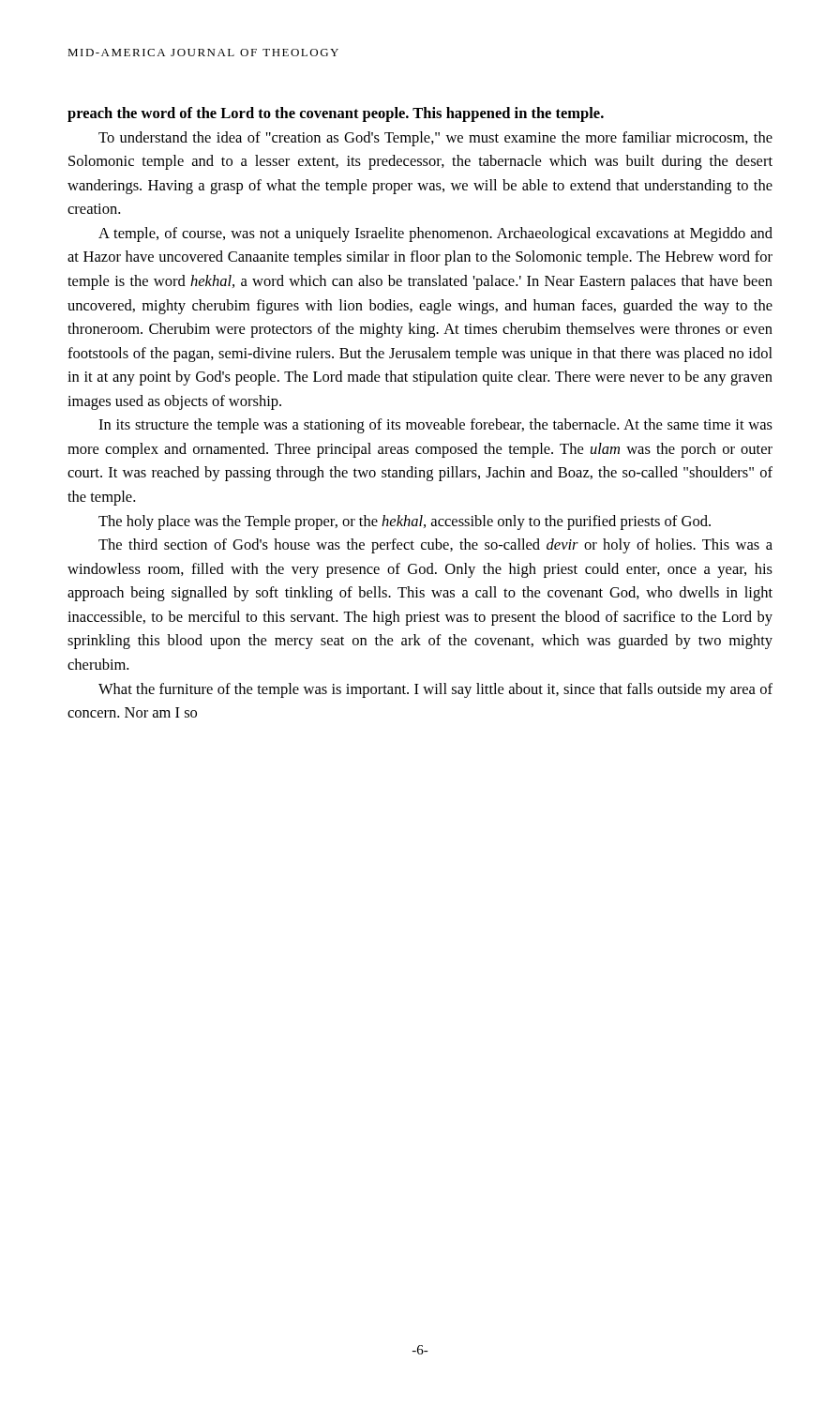The height and width of the screenshot is (1407, 840).
Task: Click on the element starting "A temple, of course, was not a"
Action: [420, 317]
